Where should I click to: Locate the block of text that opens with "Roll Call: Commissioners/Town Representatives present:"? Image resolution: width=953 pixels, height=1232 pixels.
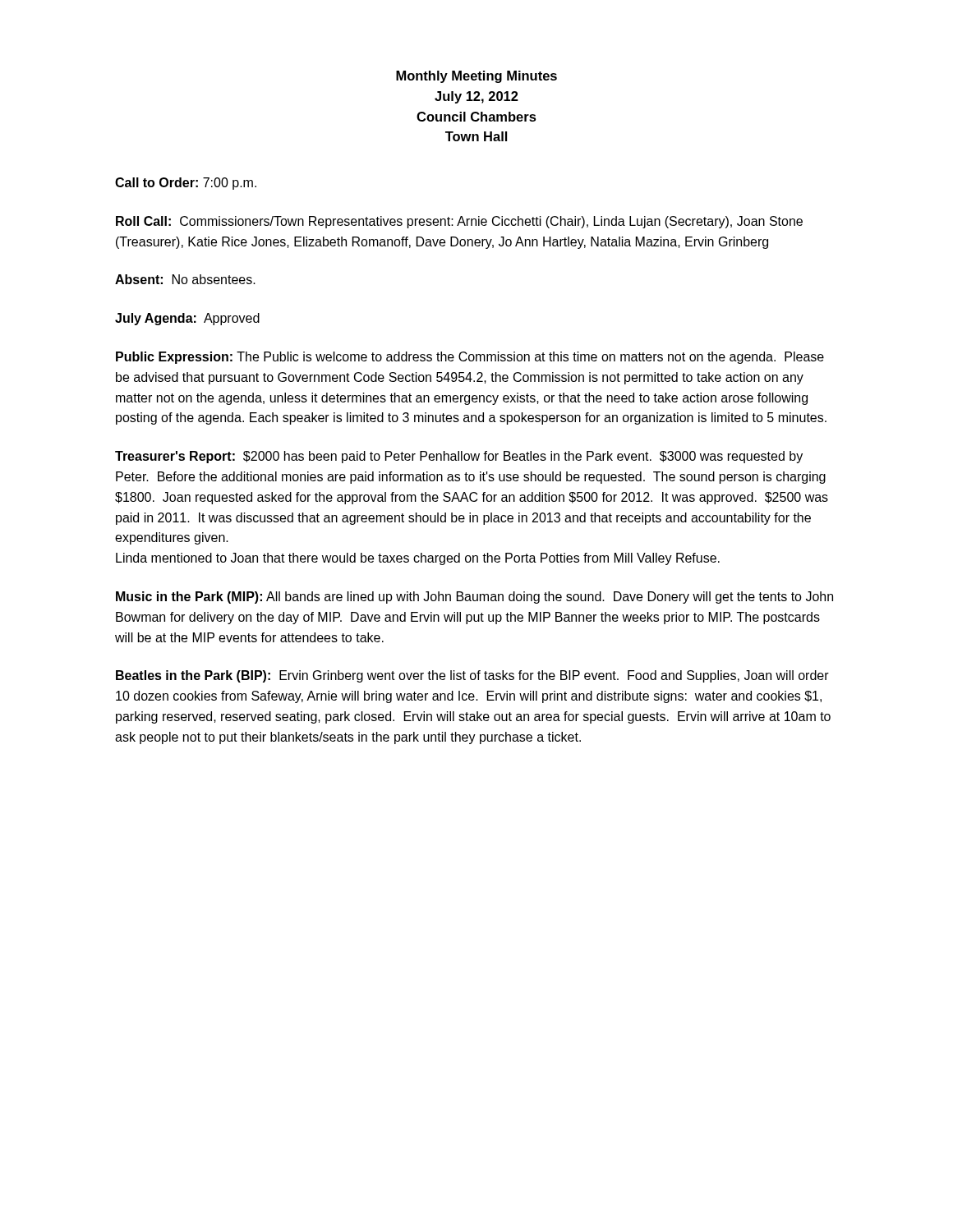[476, 232]
